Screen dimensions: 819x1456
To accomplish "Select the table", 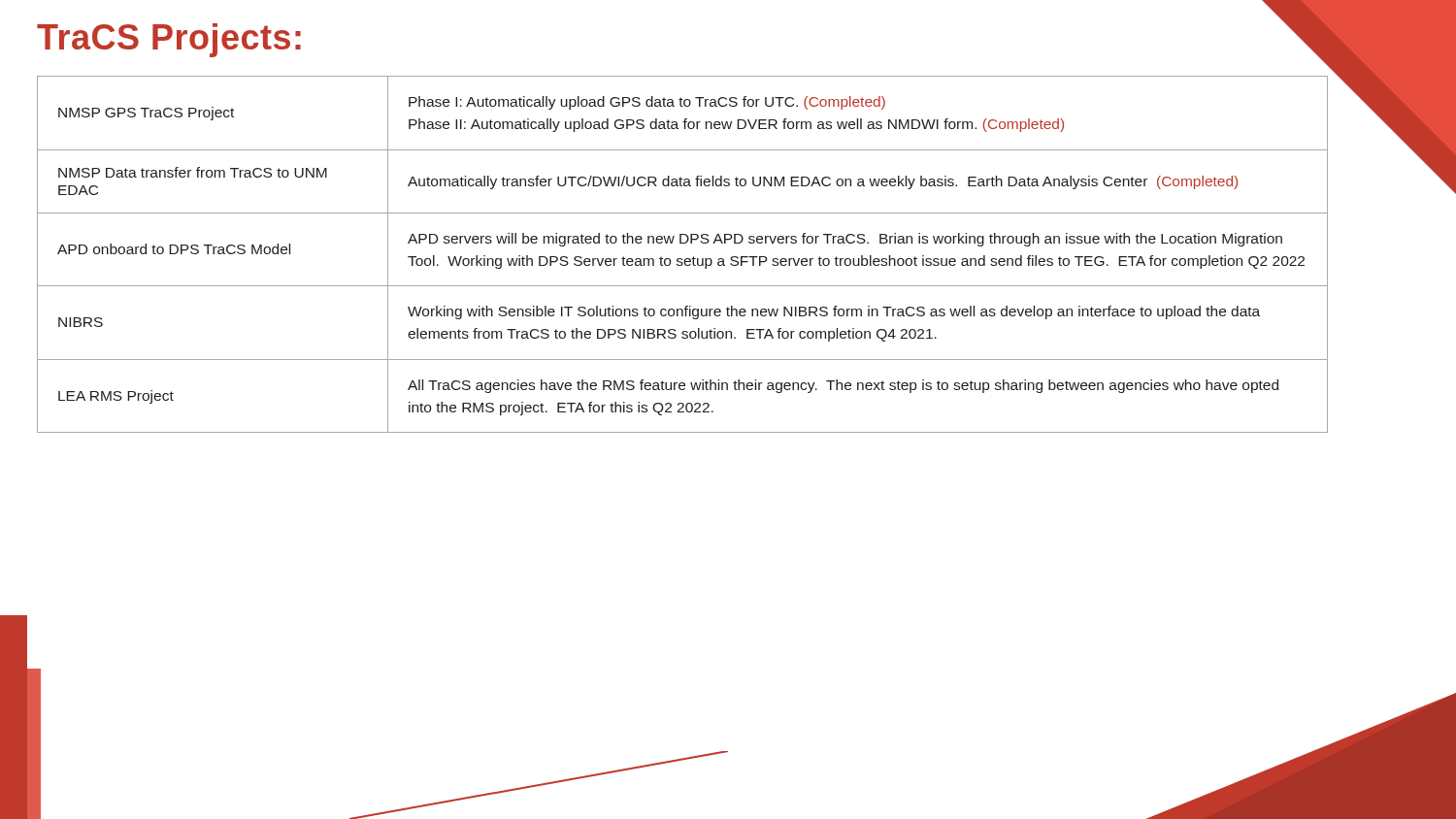I will point(682,254).
